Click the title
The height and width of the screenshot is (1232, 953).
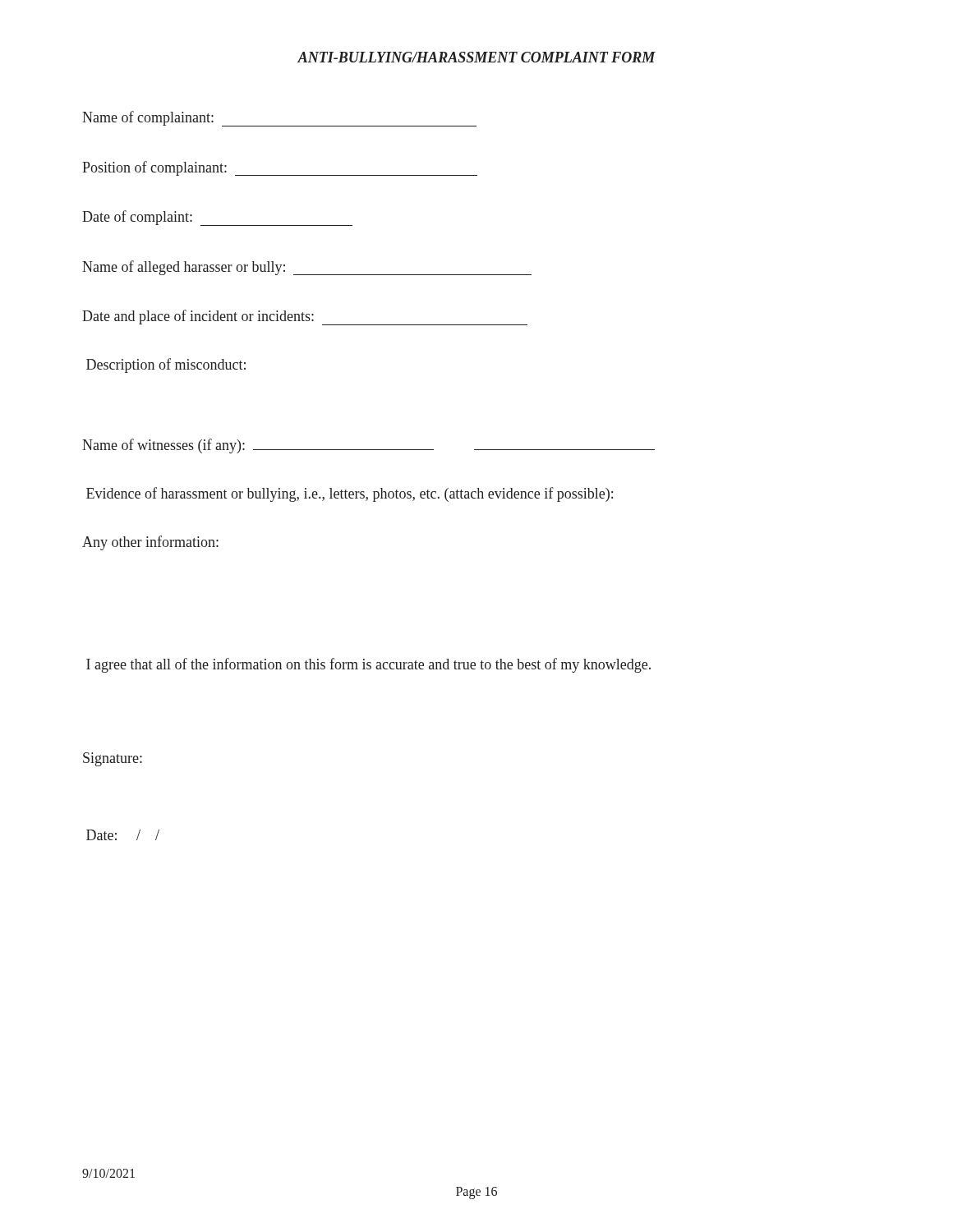476,57
